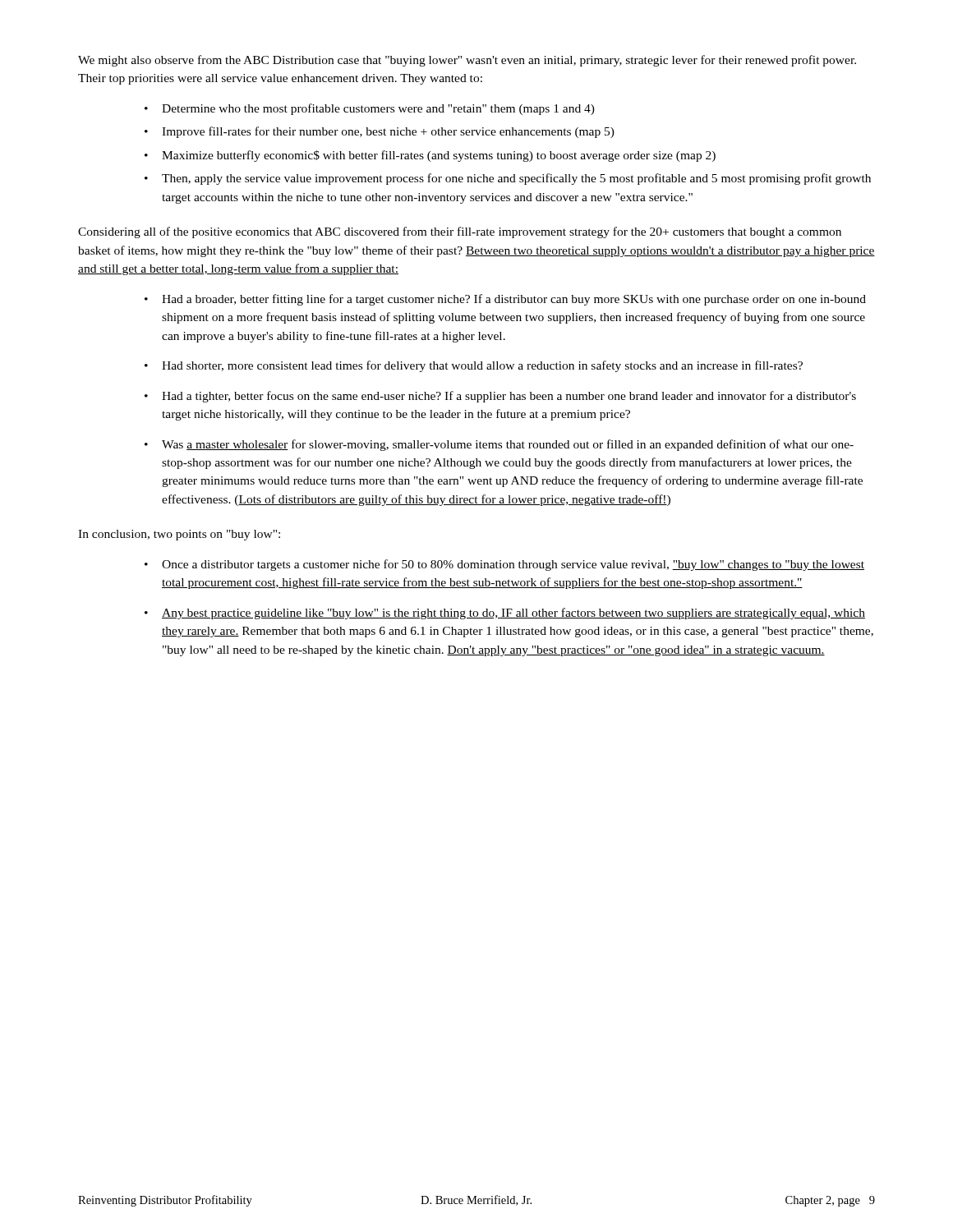953x1232 pixels.
Task: Click the passage that begins "In conclusion, two points"
Action: [180, 534]
